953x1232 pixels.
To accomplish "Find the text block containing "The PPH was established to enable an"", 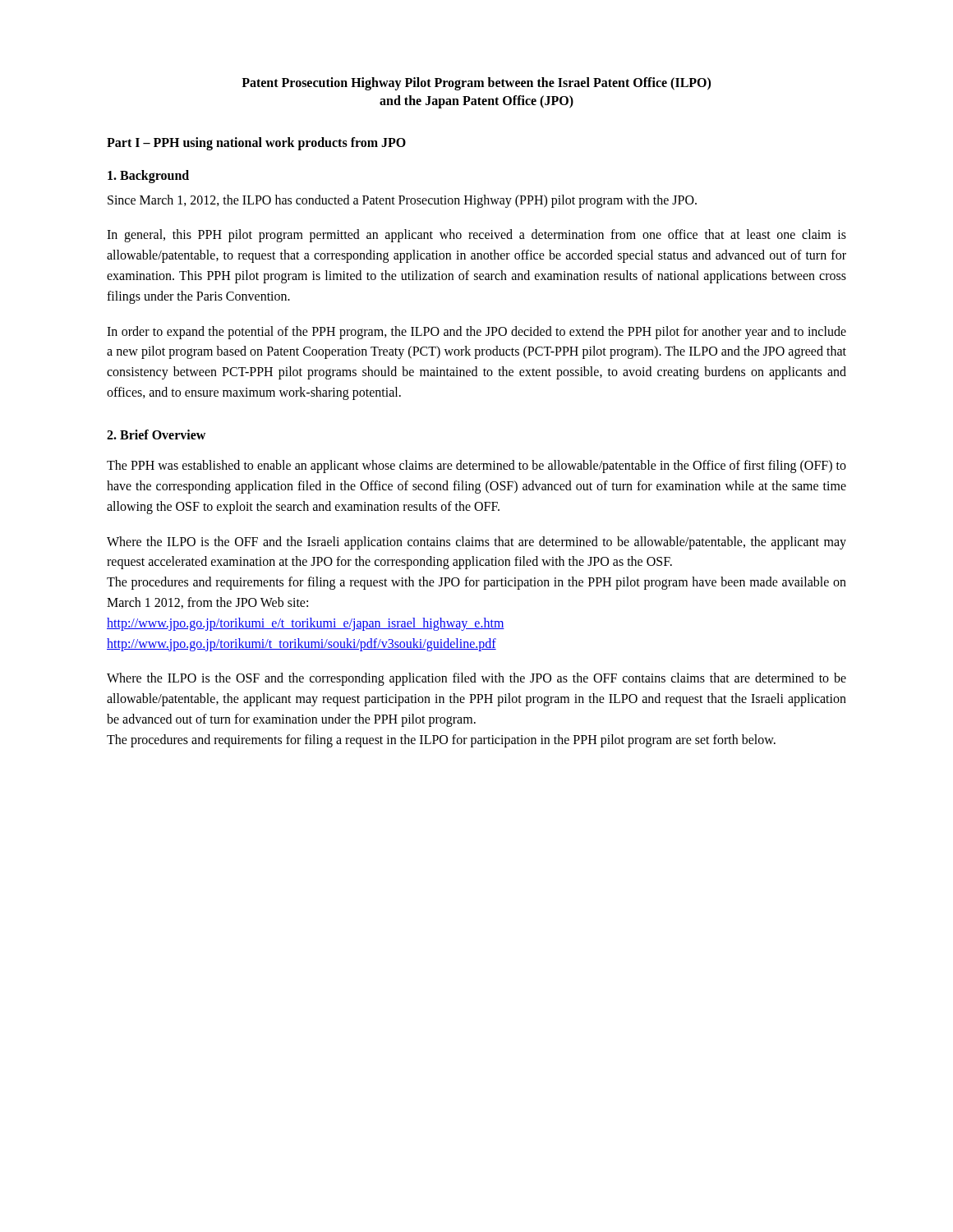I will coord(476,486).
